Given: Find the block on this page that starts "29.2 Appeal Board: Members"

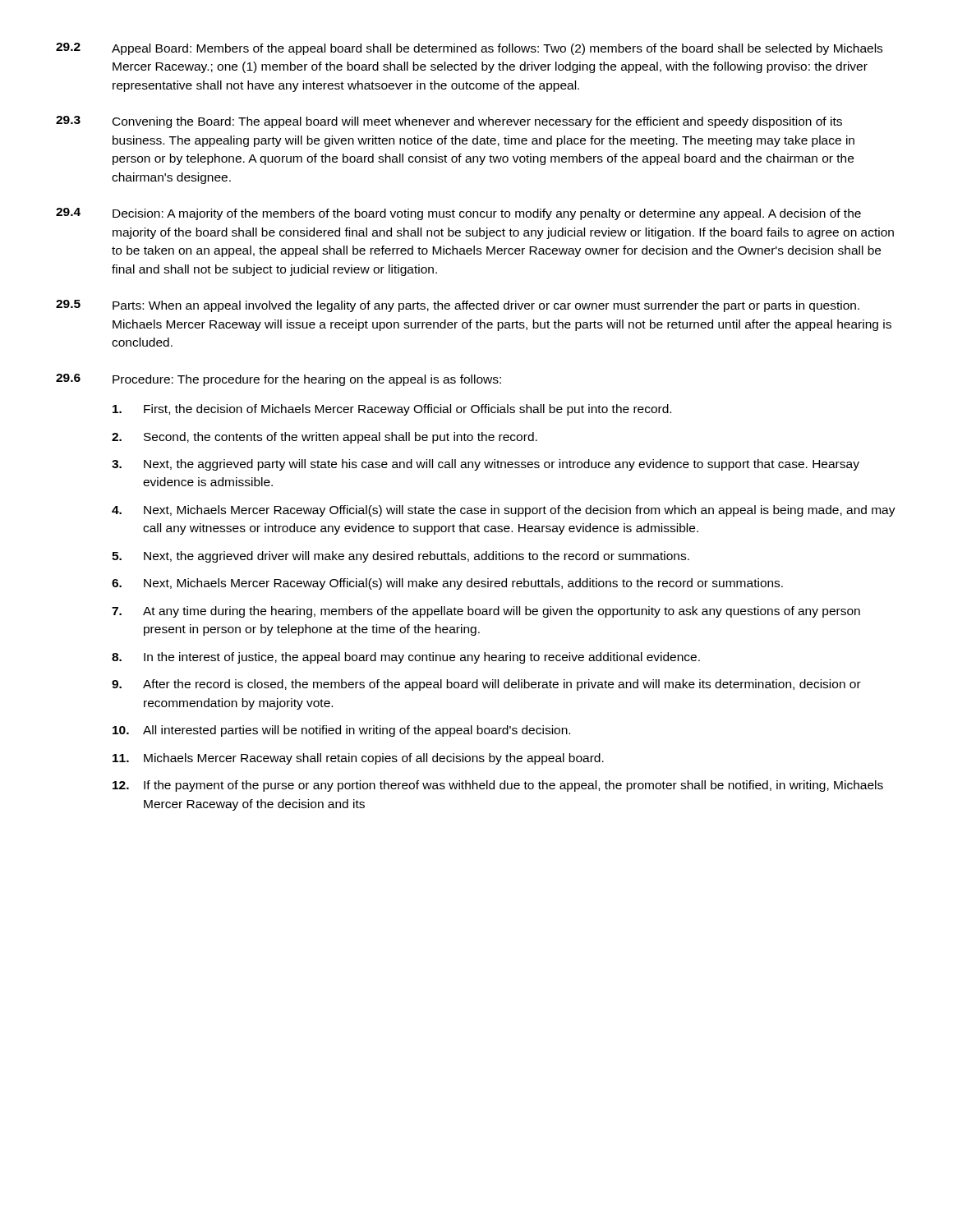Looking at the screenshot, I should (x=476, y=67).
